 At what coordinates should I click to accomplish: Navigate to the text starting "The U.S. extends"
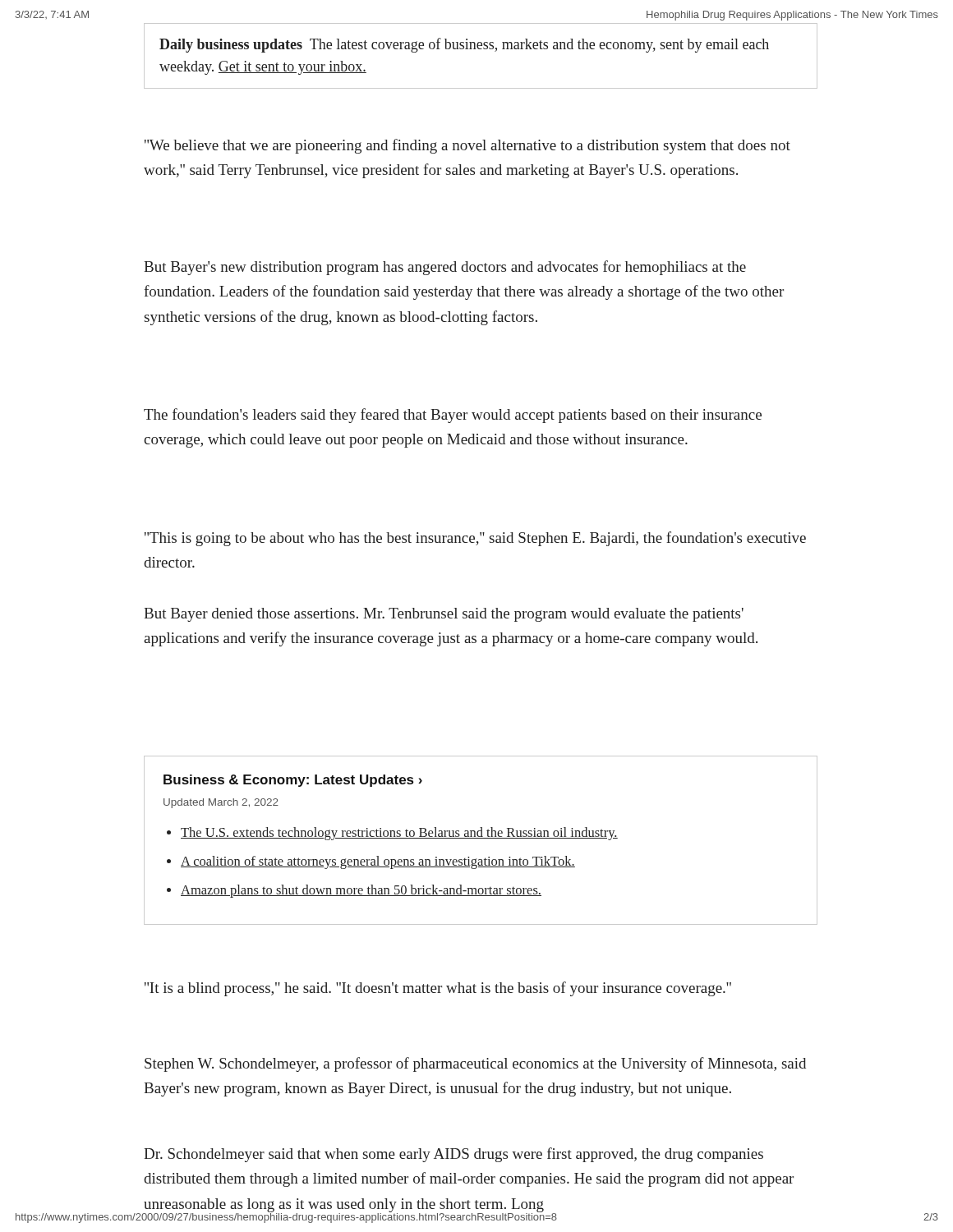click(399, 833)
